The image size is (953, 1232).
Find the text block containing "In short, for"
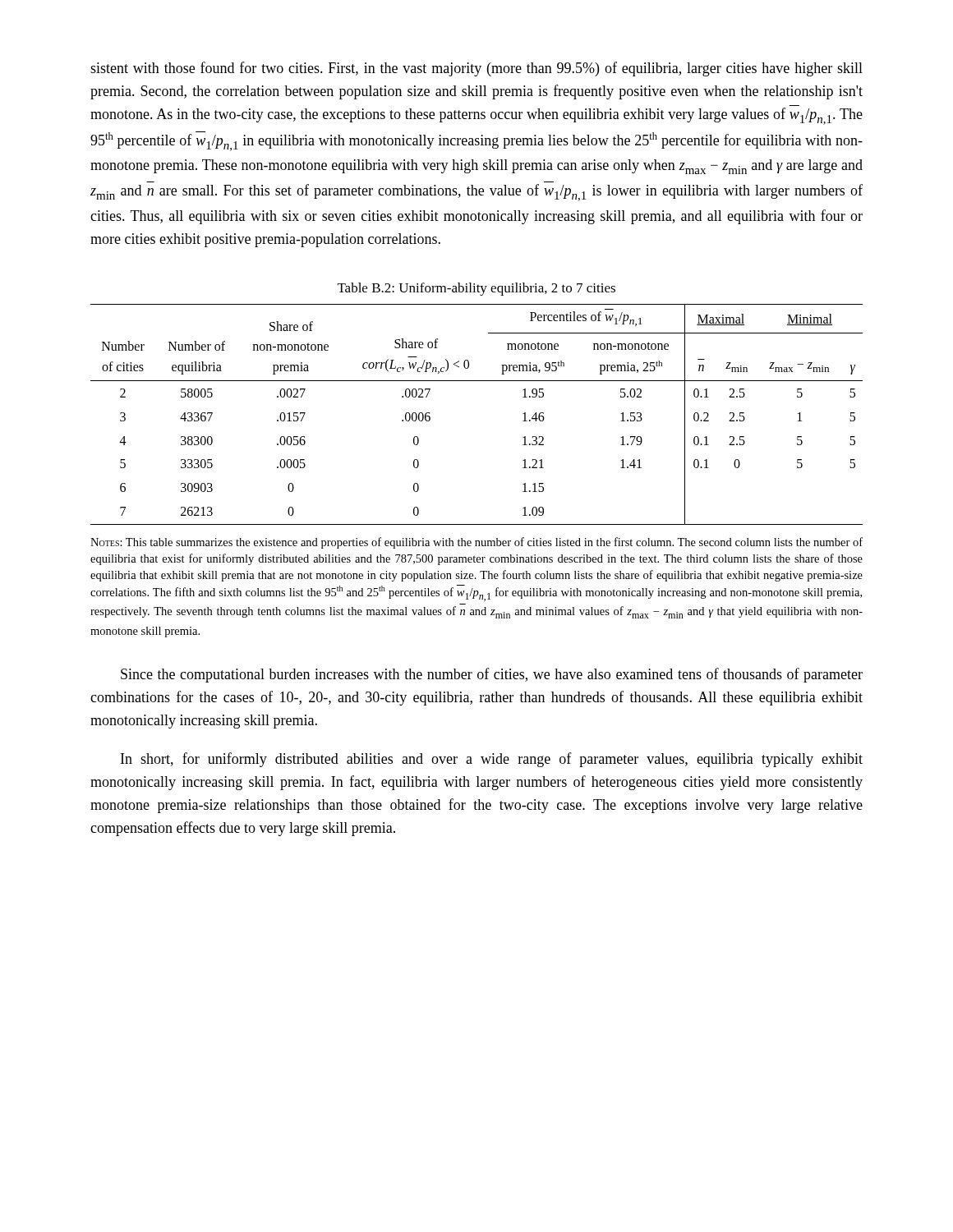tap(476, 794)
